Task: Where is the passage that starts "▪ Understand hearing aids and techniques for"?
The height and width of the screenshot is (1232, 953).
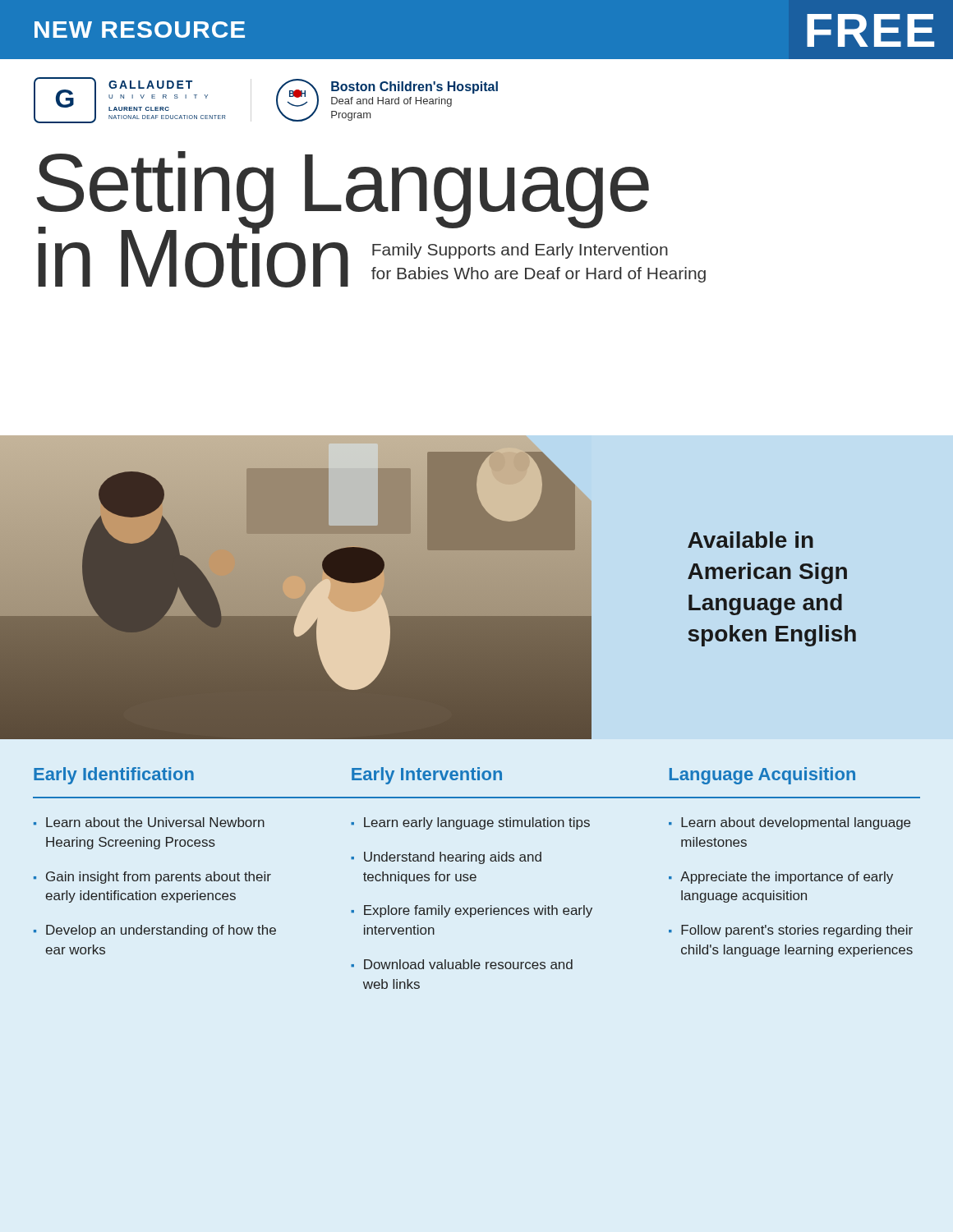Action: tap(476, 867)
